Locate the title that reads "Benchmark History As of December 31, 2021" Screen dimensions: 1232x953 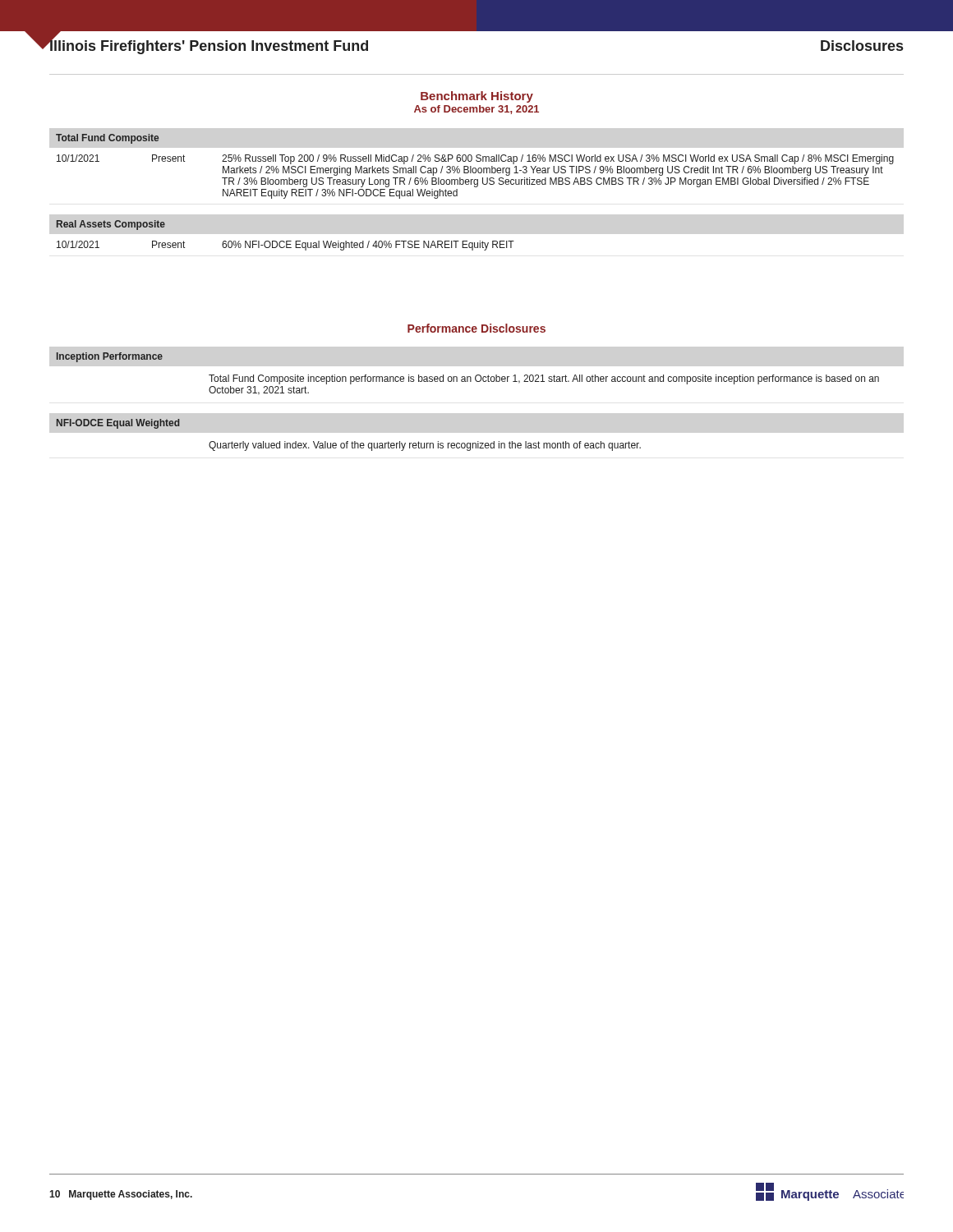point(476,102)
